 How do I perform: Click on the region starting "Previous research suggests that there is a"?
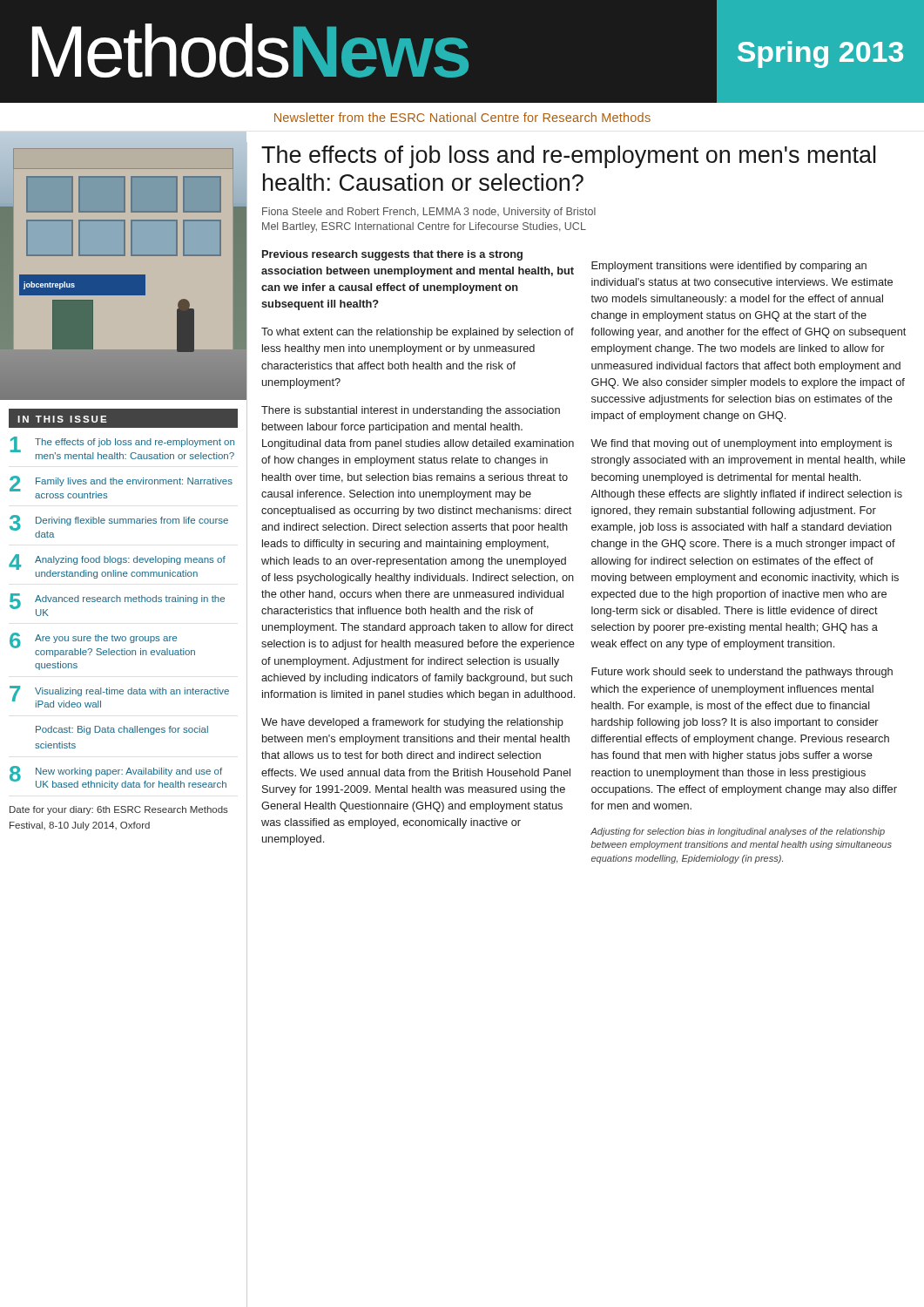(418, 279)
